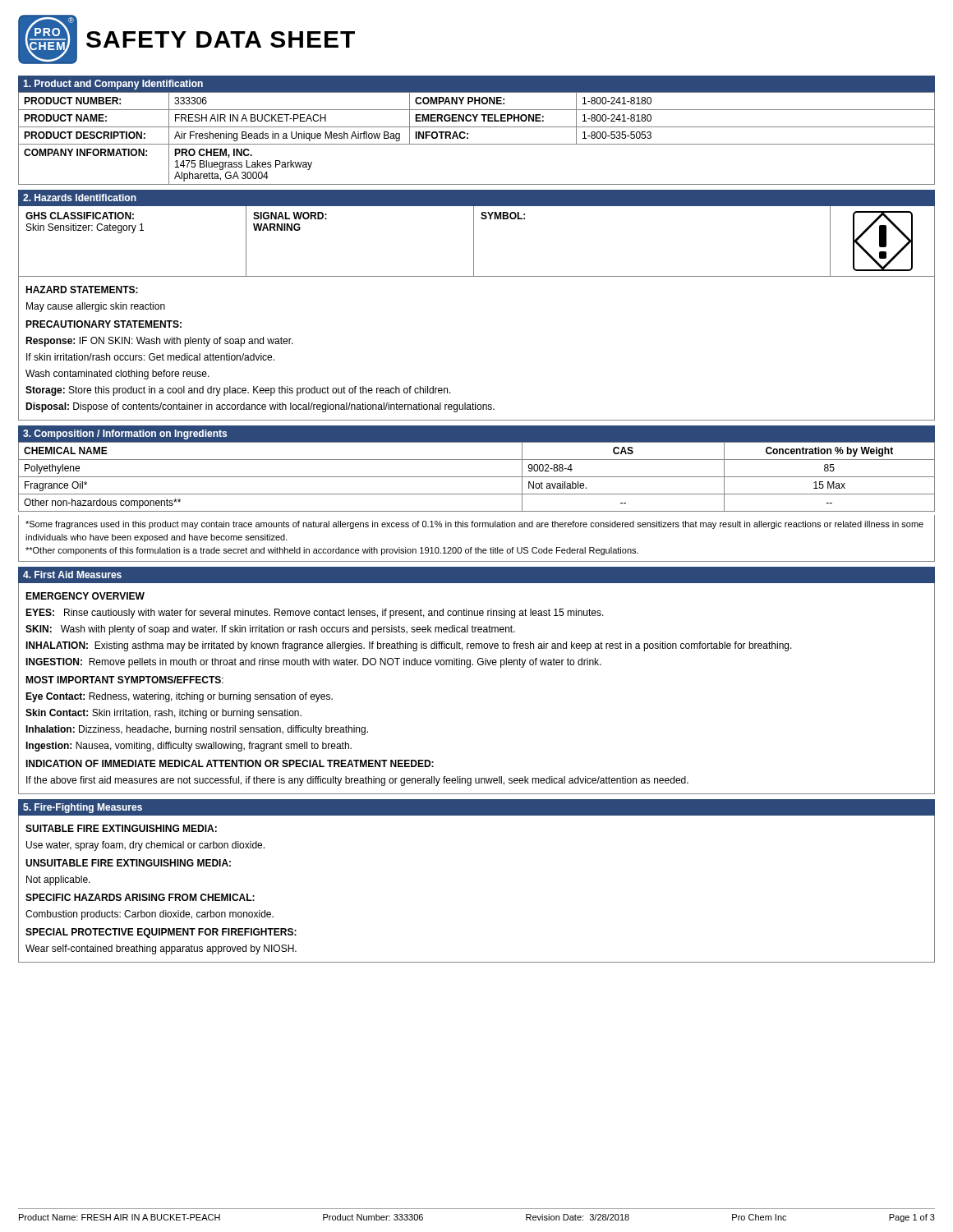
Task: Find the region starting "SUITABLE FIRE EXTINGUISHING MEDIA: Use"
Action: (121, 828)
